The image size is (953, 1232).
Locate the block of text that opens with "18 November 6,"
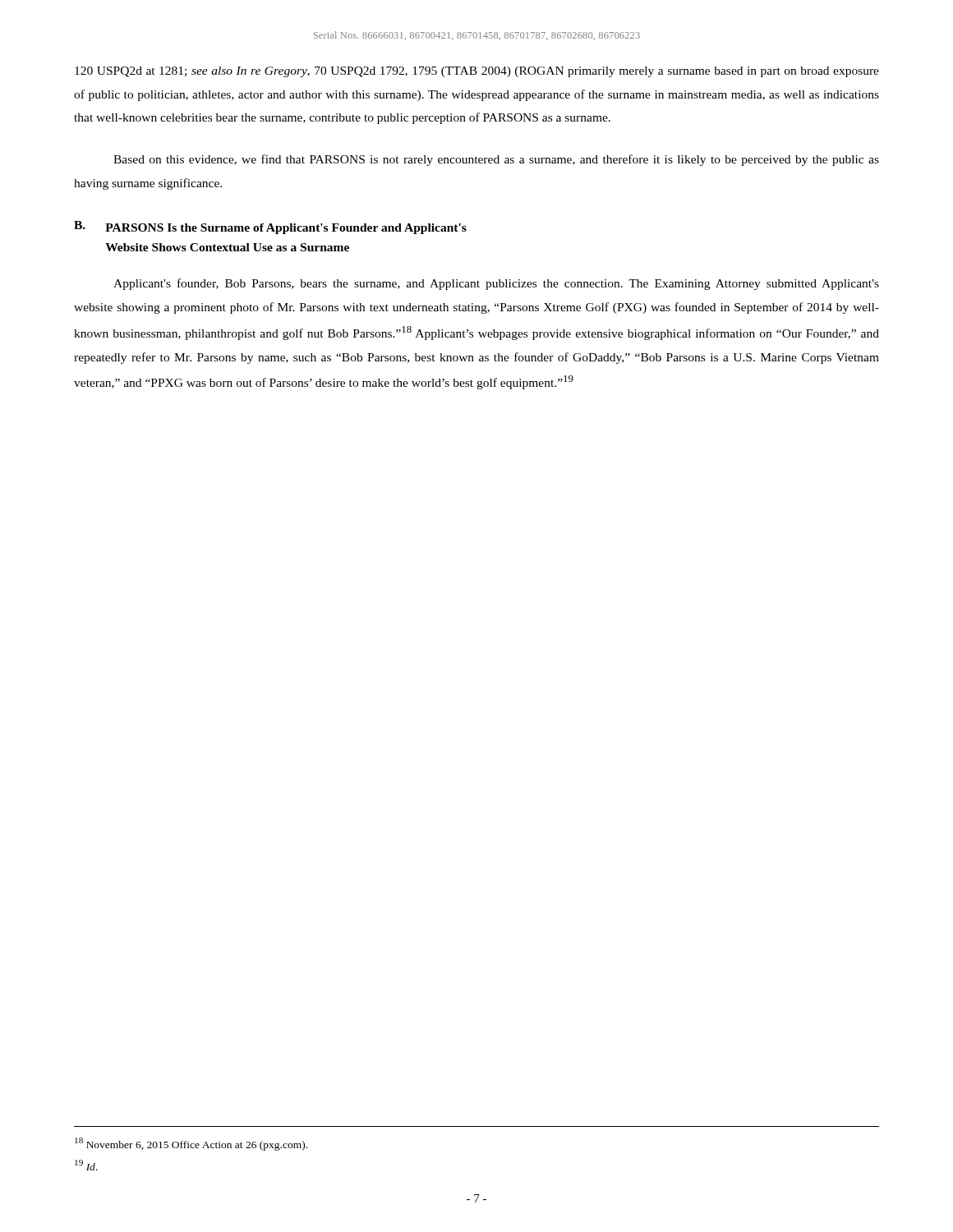tap(191, 1143)
